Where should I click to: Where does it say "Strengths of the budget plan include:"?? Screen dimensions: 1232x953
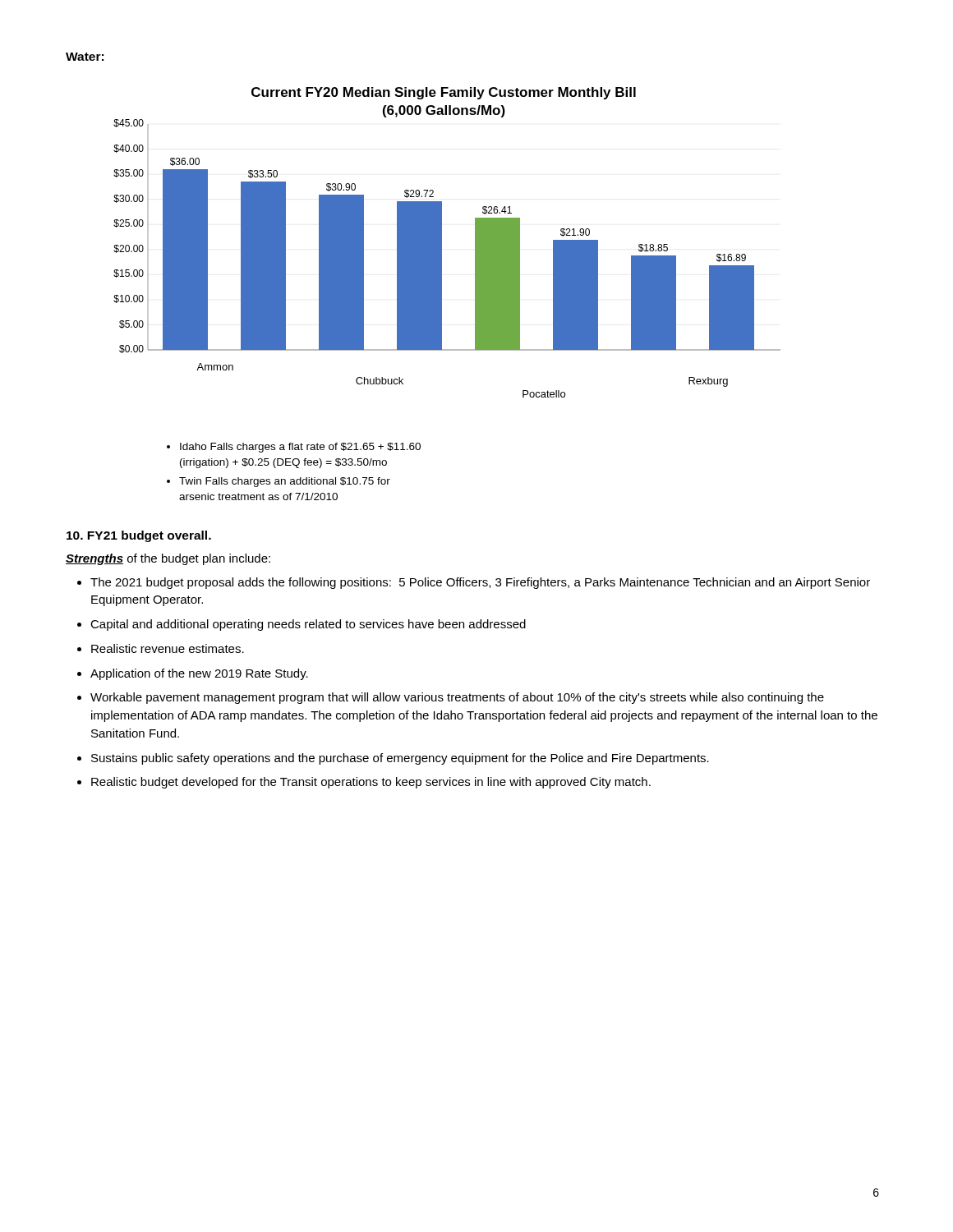click(168, 558)
